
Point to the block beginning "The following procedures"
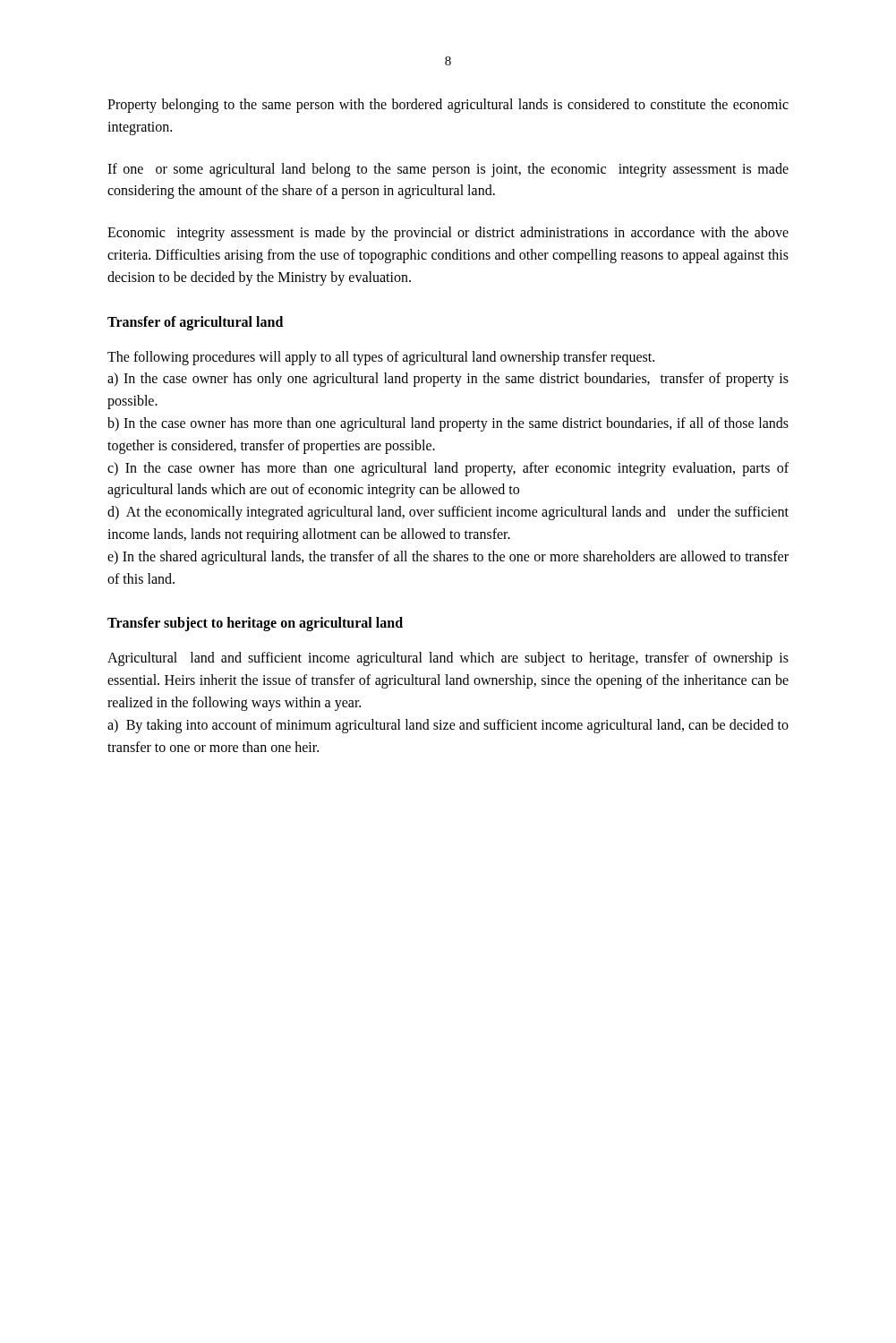448,467
